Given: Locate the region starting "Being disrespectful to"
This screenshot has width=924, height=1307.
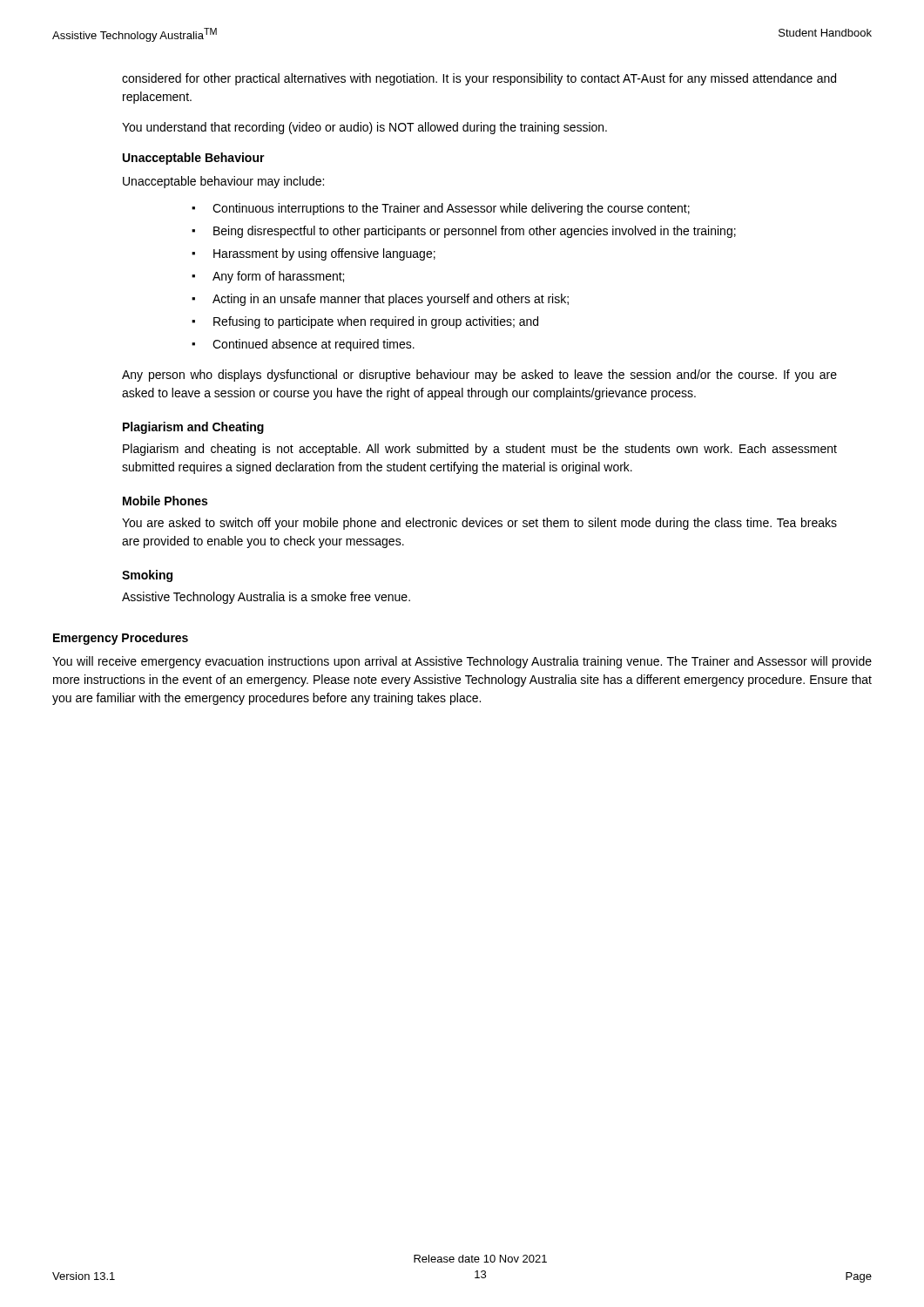Looking at the screenshot, I should (514, 231).
